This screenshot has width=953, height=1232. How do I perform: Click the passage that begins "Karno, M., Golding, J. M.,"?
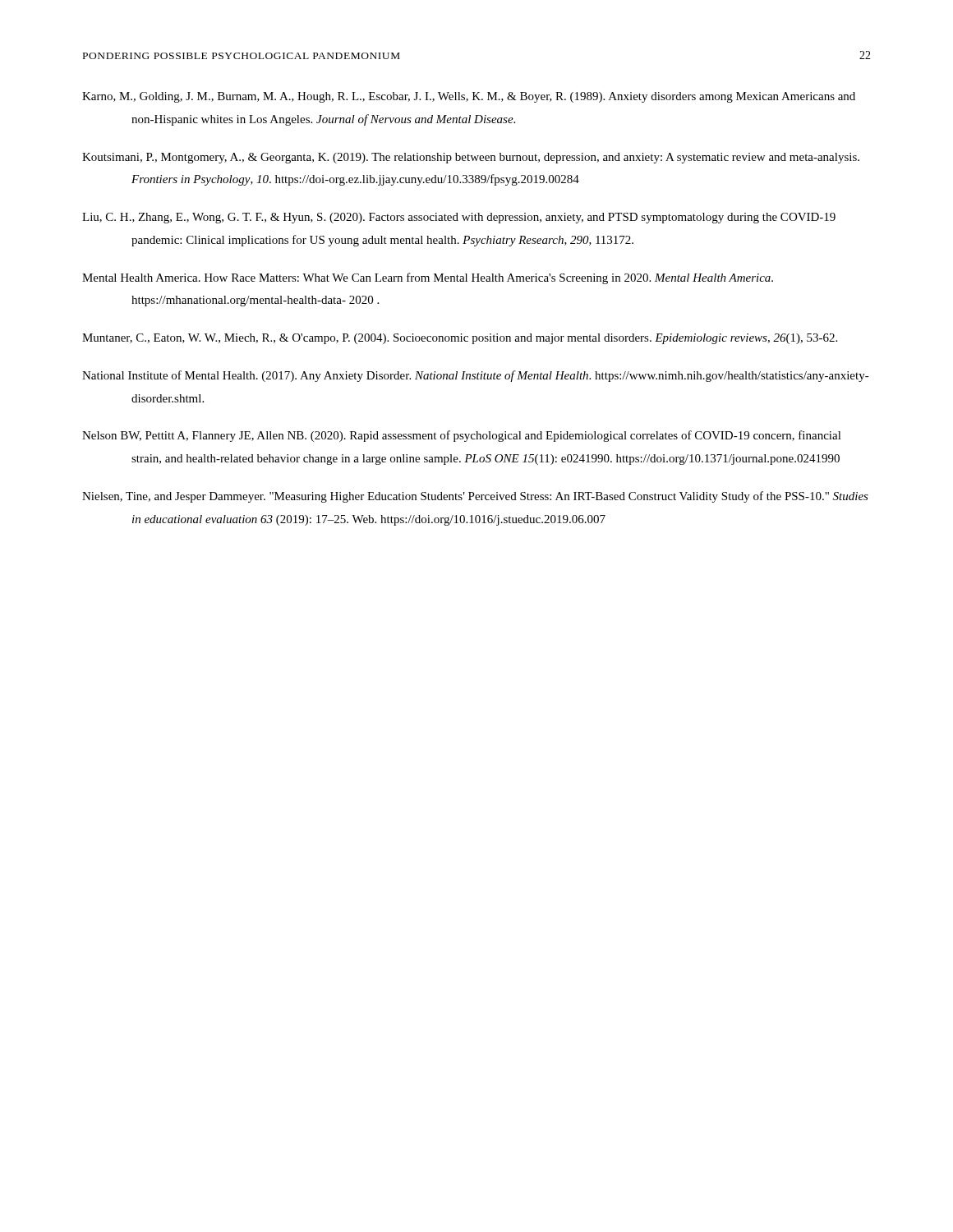[x=469, y=107]
